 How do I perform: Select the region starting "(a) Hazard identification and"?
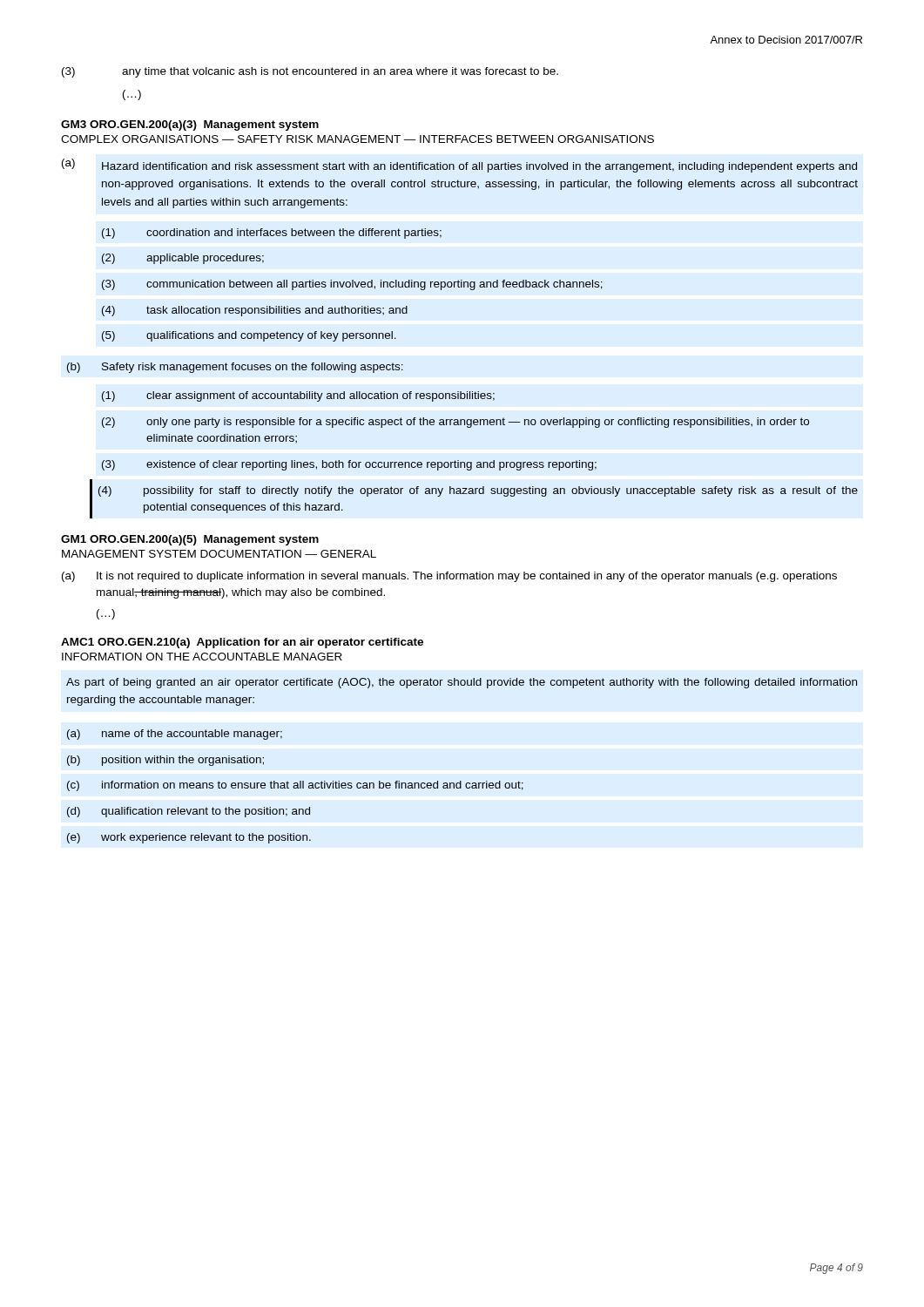(x=462, y=184)
